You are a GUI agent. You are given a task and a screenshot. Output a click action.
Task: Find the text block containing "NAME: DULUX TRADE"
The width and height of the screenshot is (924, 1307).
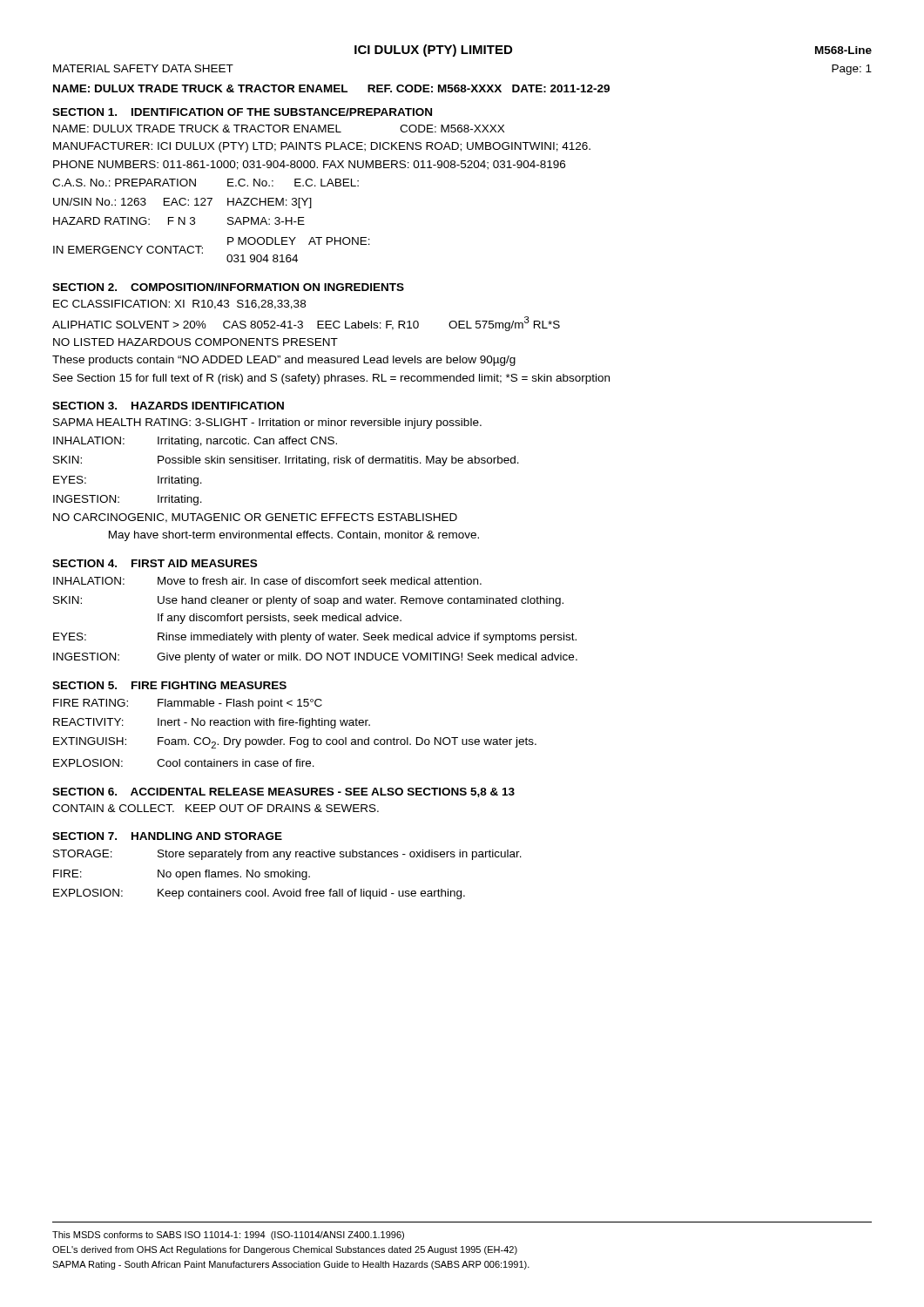[x=279, y=129]
